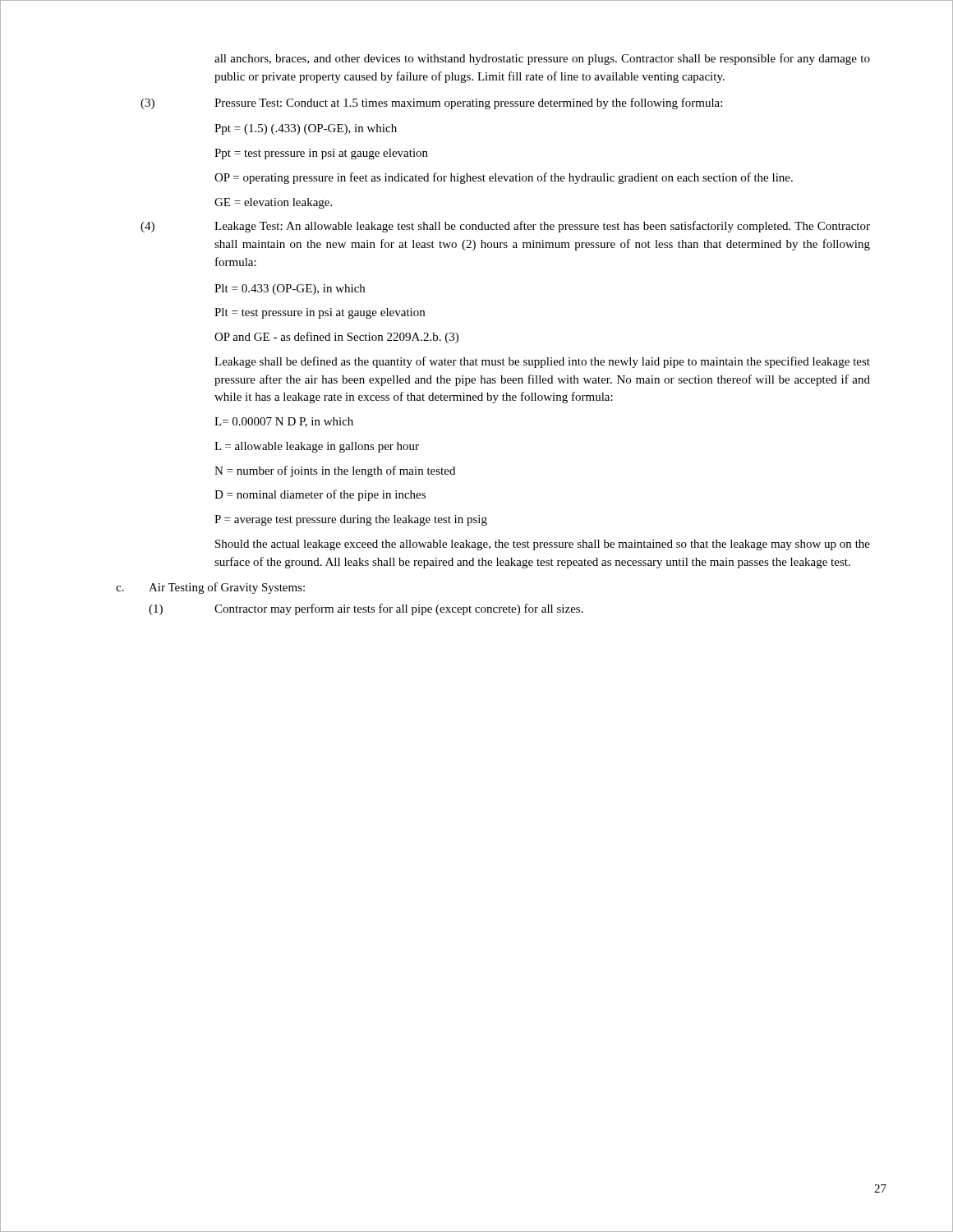Image resolution: width=953 pixels, height=1232 pixels.
Task: Click the passage that begins "P = average"
Action: [x=351, y=519]
